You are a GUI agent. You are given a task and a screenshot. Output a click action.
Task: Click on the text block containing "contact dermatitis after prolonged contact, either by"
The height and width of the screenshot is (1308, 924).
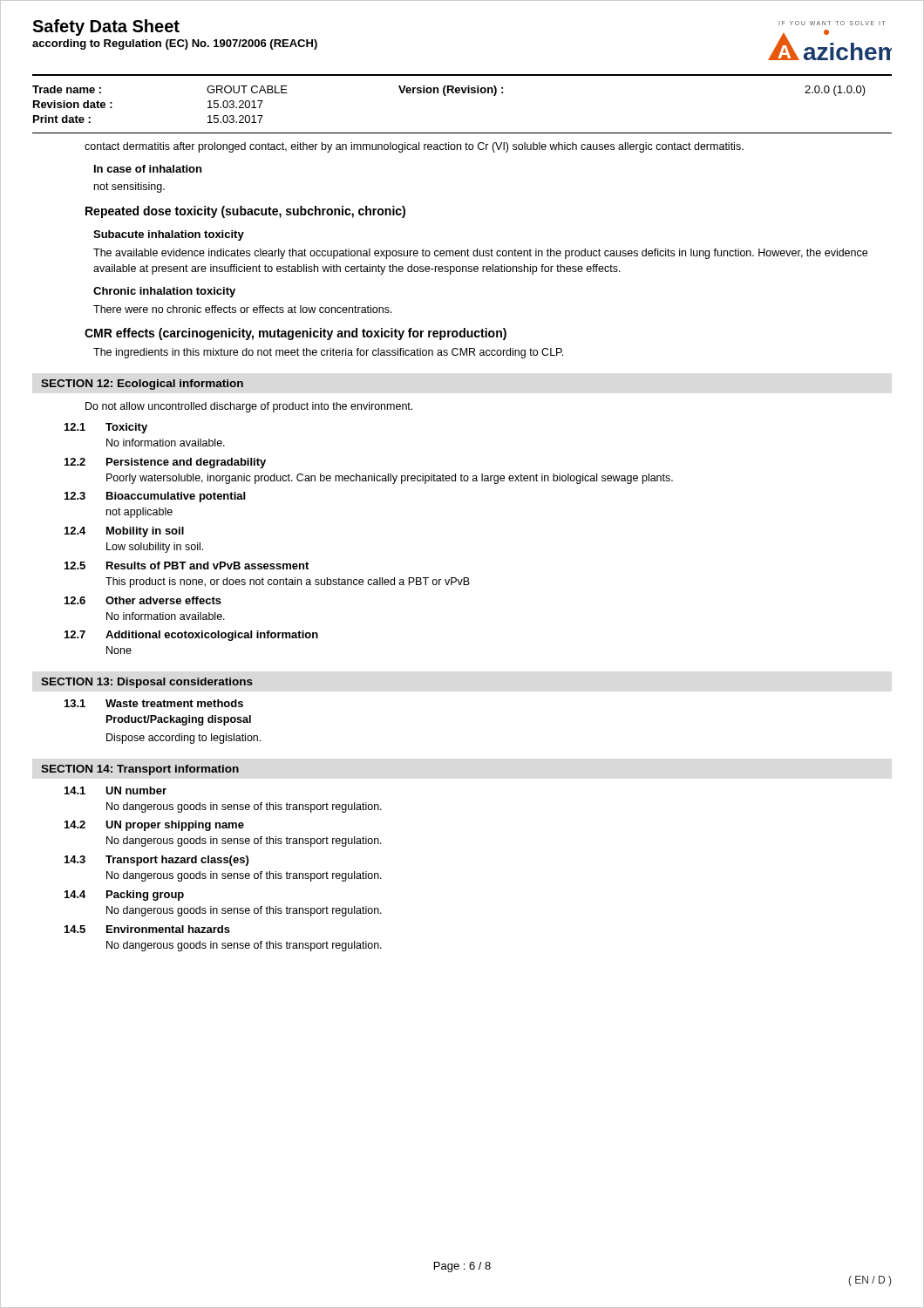click(414, 146)
